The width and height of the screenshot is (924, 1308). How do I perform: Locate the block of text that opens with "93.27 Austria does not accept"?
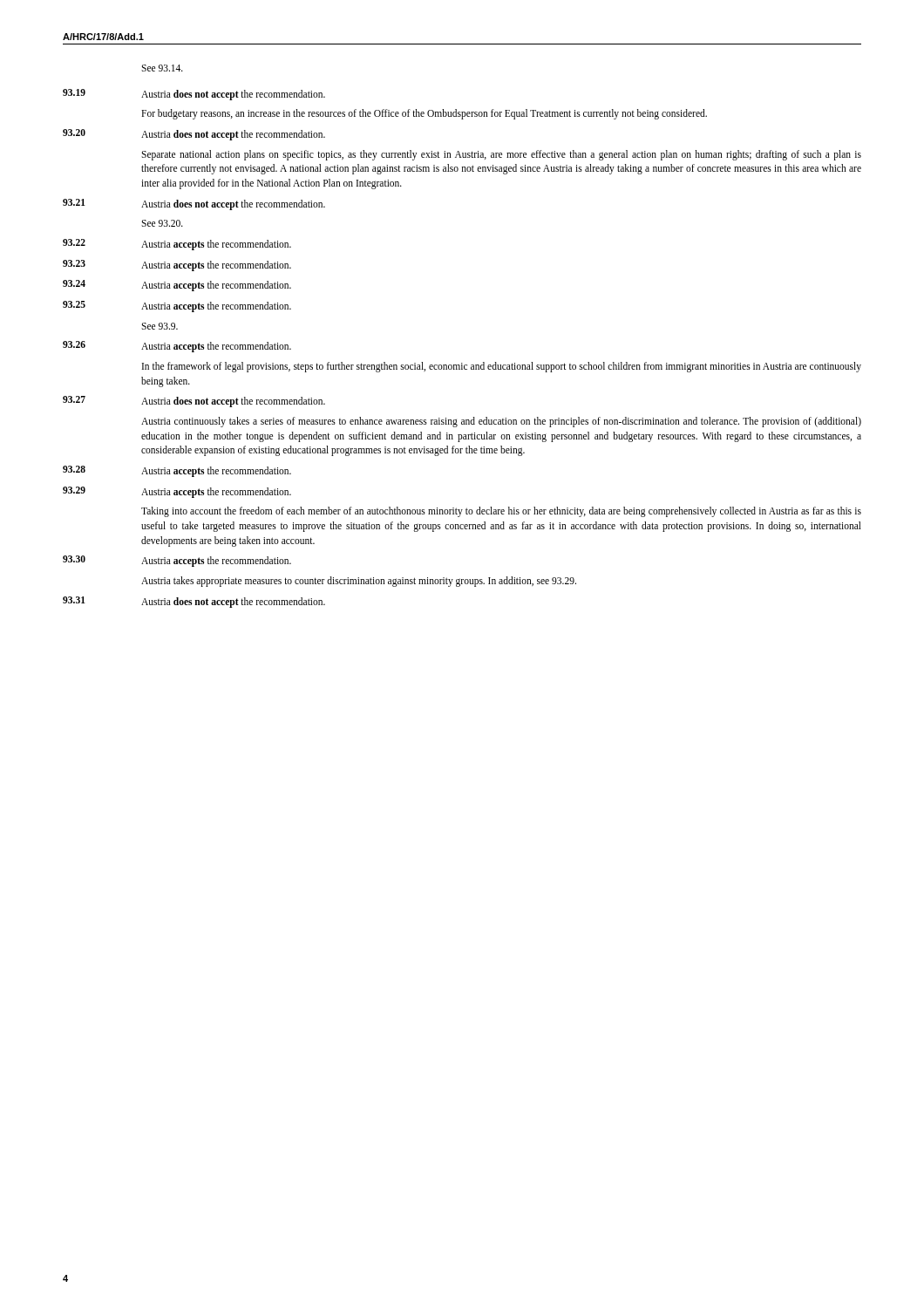click(x=462, y=426)
